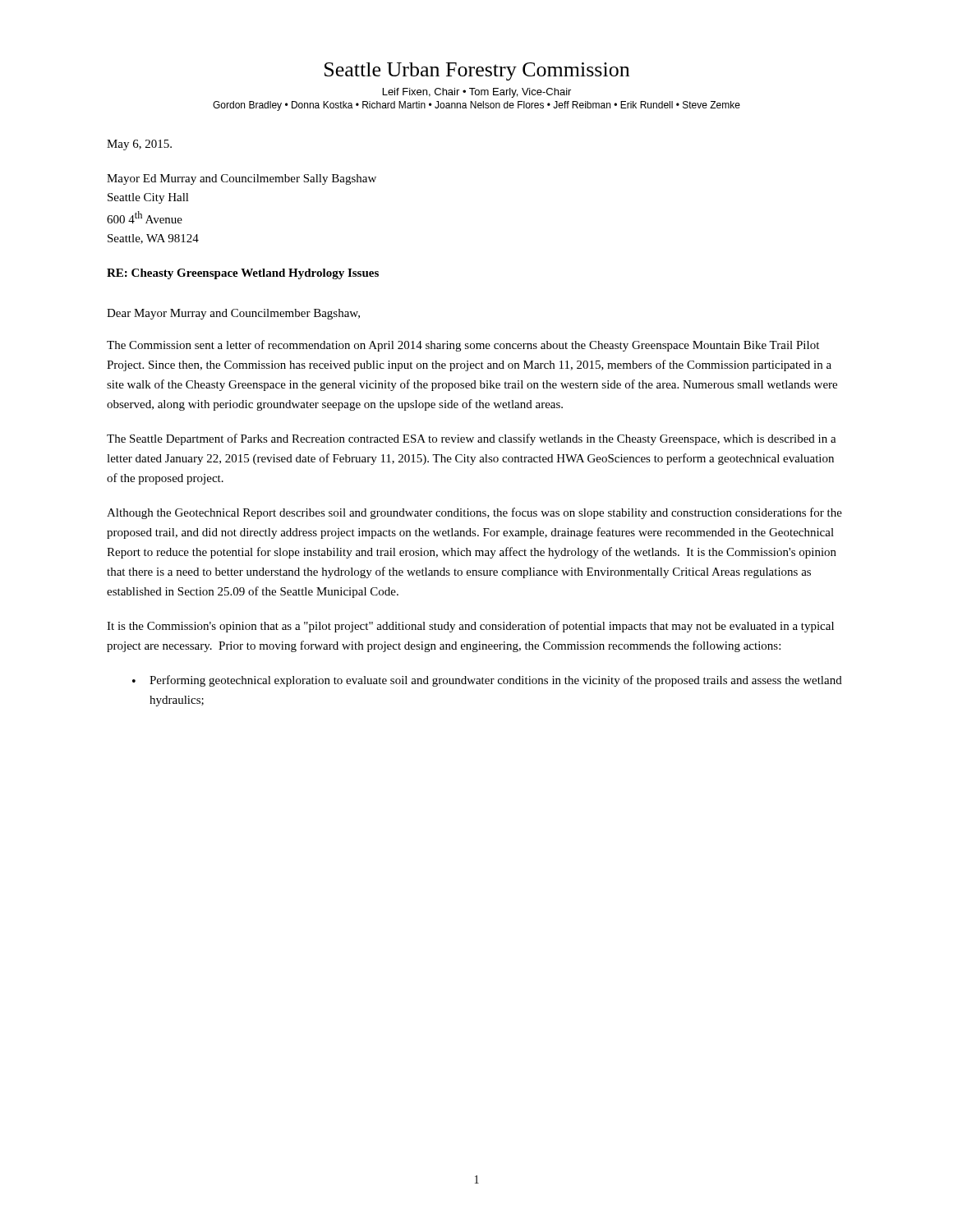Screen dimensions: 1232x953
Task: Navigate to the text starting "Dear Mayor Murray and Councilmember Bagshaw,"
Action: tap(234, 313)
